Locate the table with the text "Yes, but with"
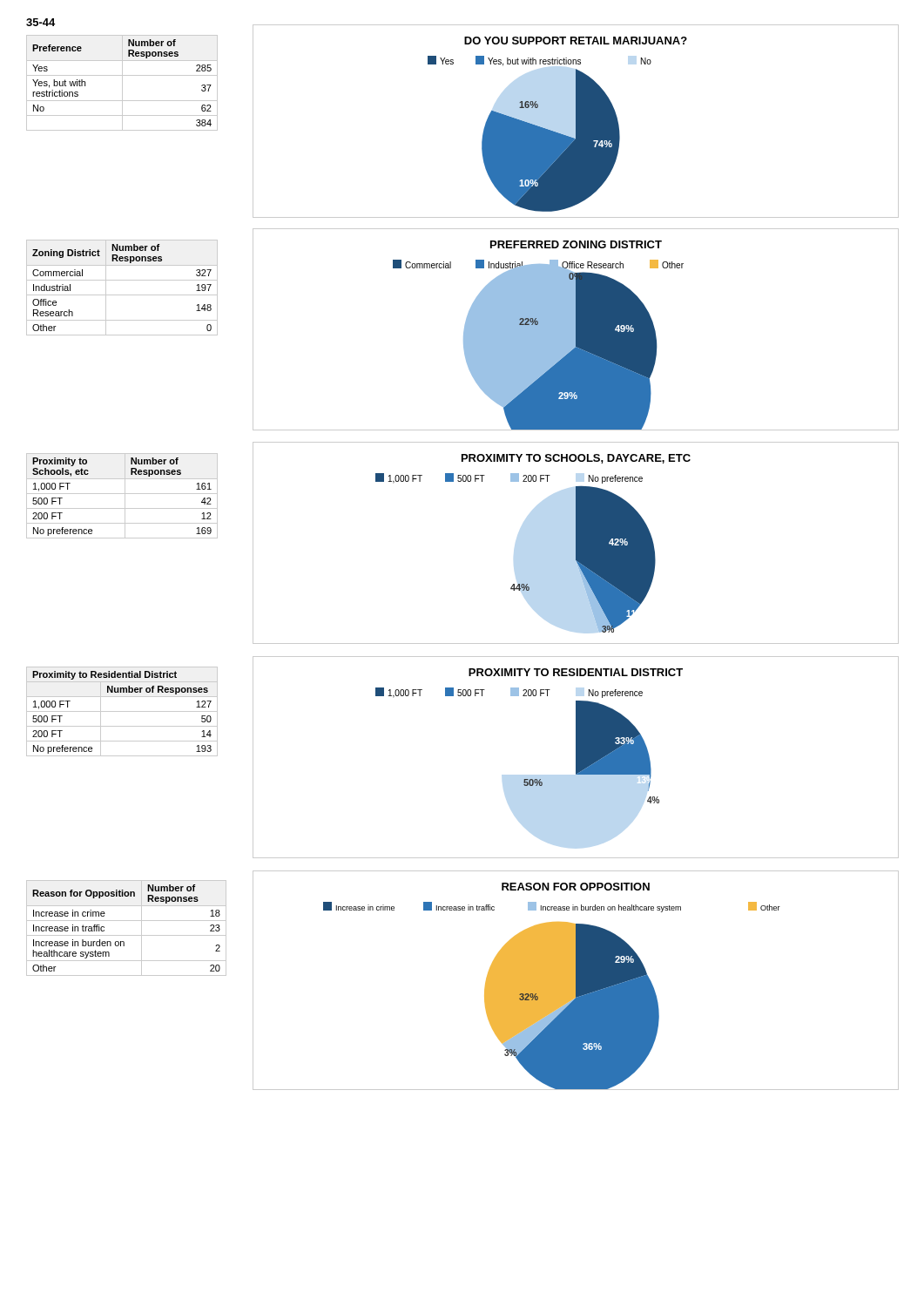 point(122,83)
